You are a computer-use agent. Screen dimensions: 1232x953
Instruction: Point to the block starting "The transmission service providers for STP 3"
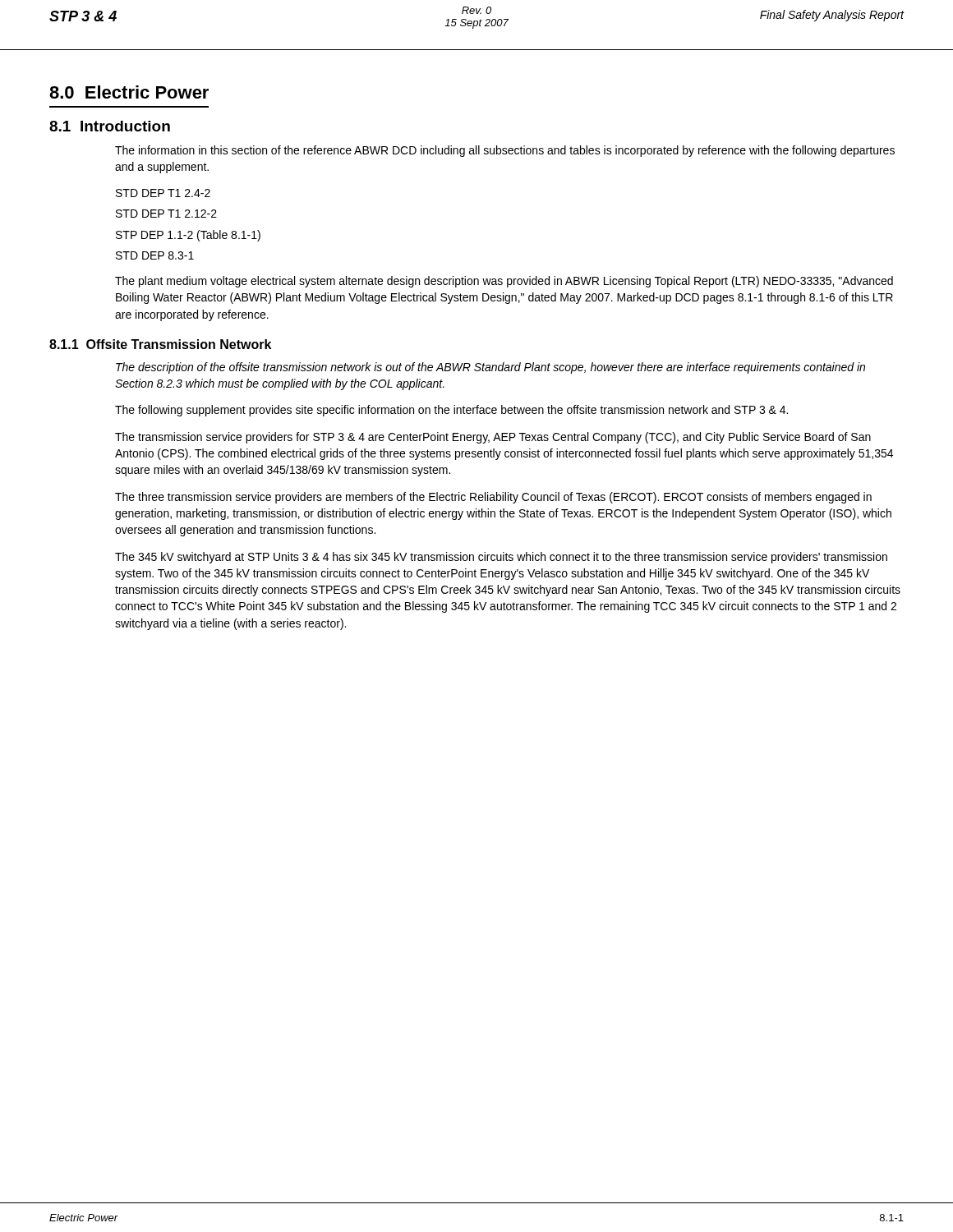504,453
